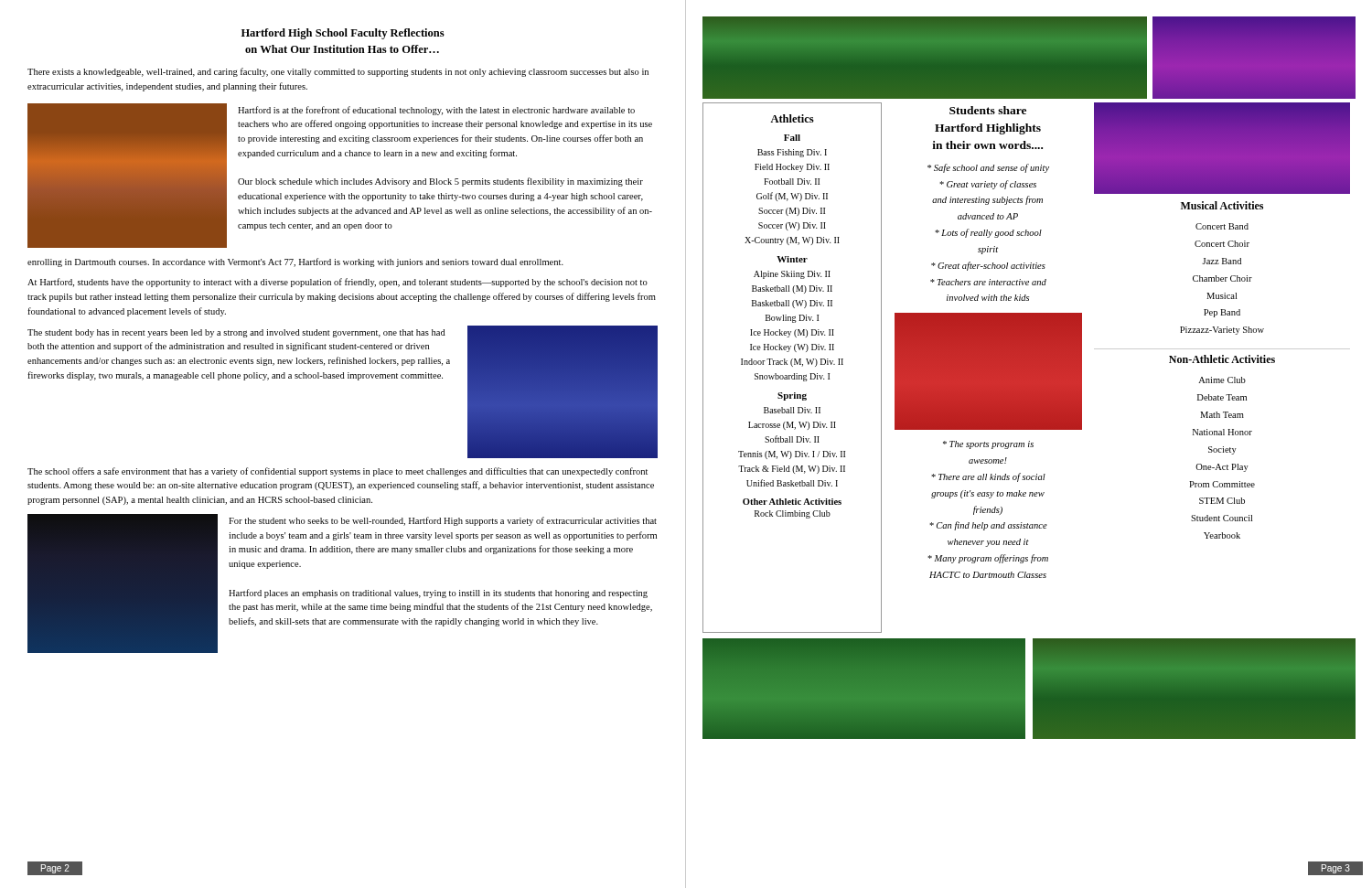The image size is (1372, 888).
Task: Click on the text block that says "Hartford is at the forefront of educational technology,"
Action: tap(445, 167)
